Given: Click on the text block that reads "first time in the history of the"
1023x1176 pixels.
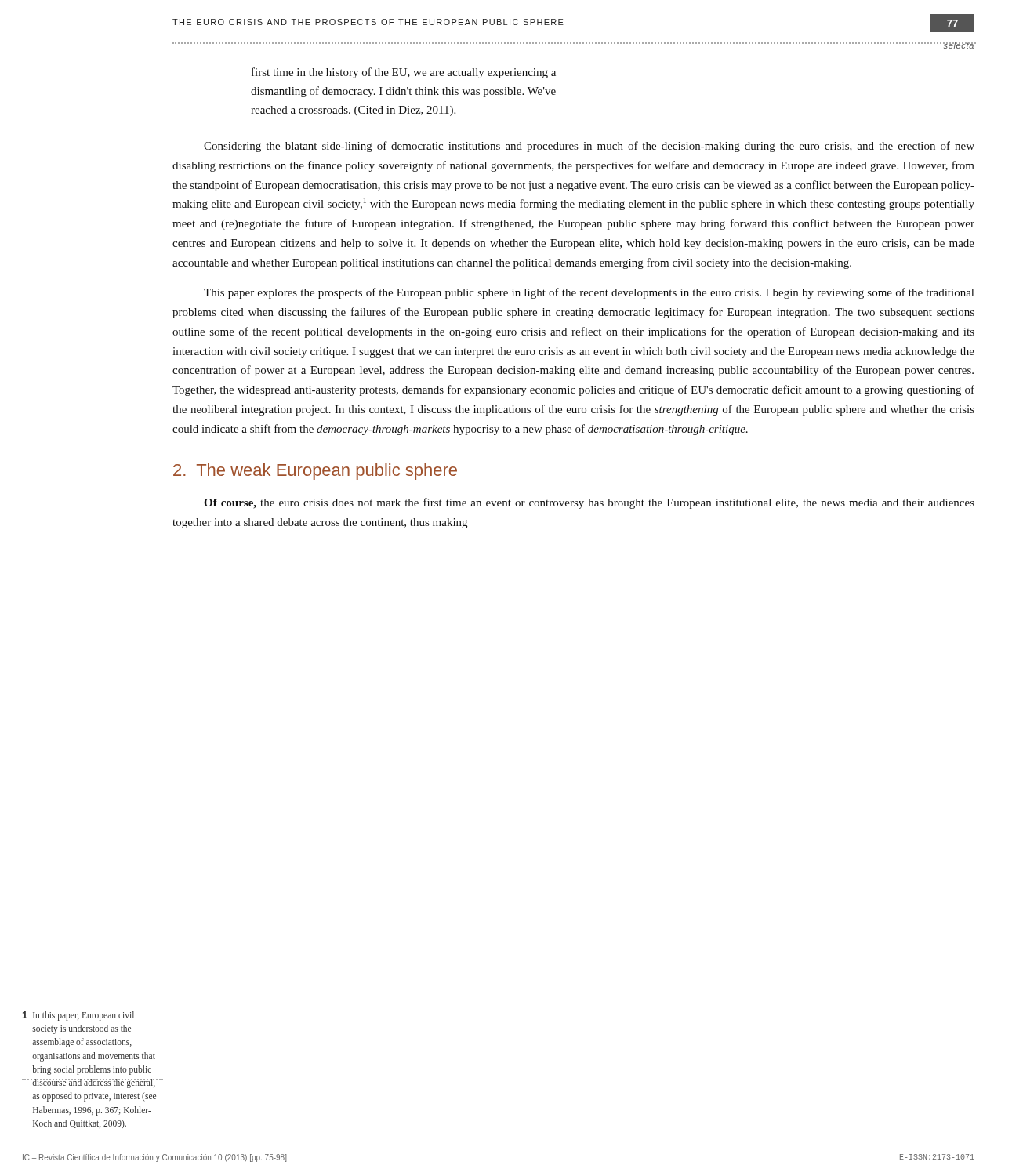Looking at the screenshot, I should click(403, 91).
